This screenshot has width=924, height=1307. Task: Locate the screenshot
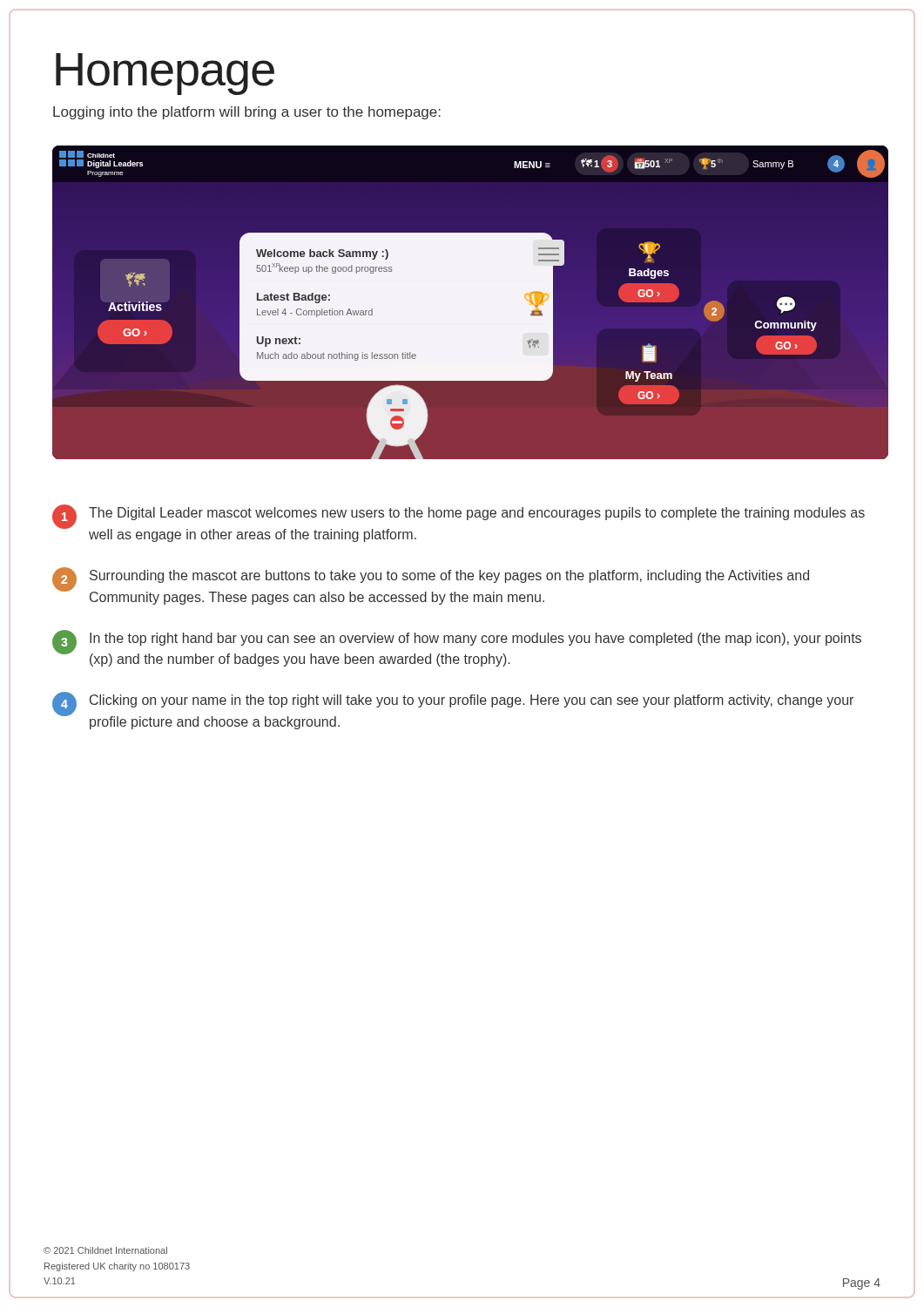(462, 303)
